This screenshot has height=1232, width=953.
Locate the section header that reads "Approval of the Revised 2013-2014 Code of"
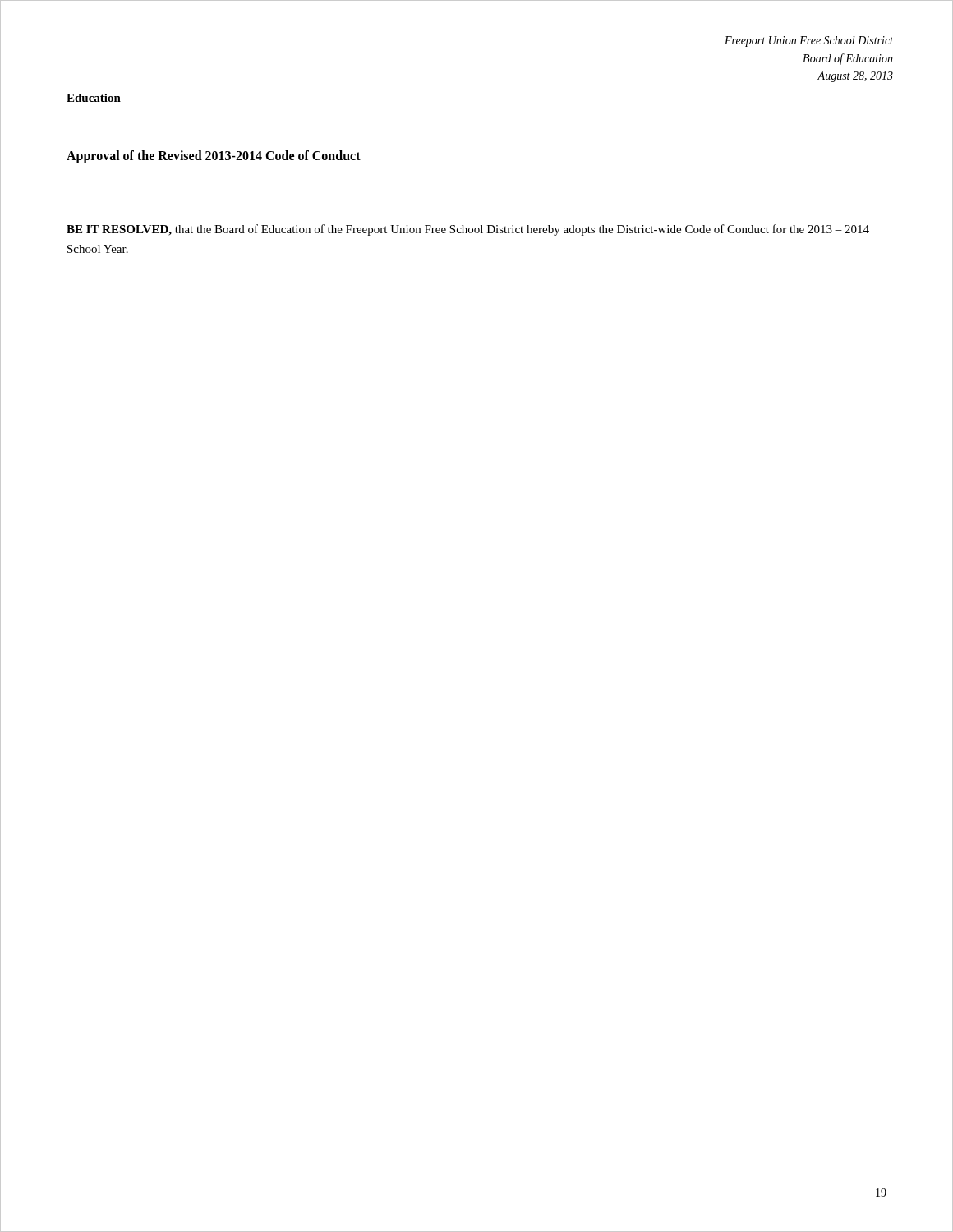pyautogui.click(x=213, y=156)
